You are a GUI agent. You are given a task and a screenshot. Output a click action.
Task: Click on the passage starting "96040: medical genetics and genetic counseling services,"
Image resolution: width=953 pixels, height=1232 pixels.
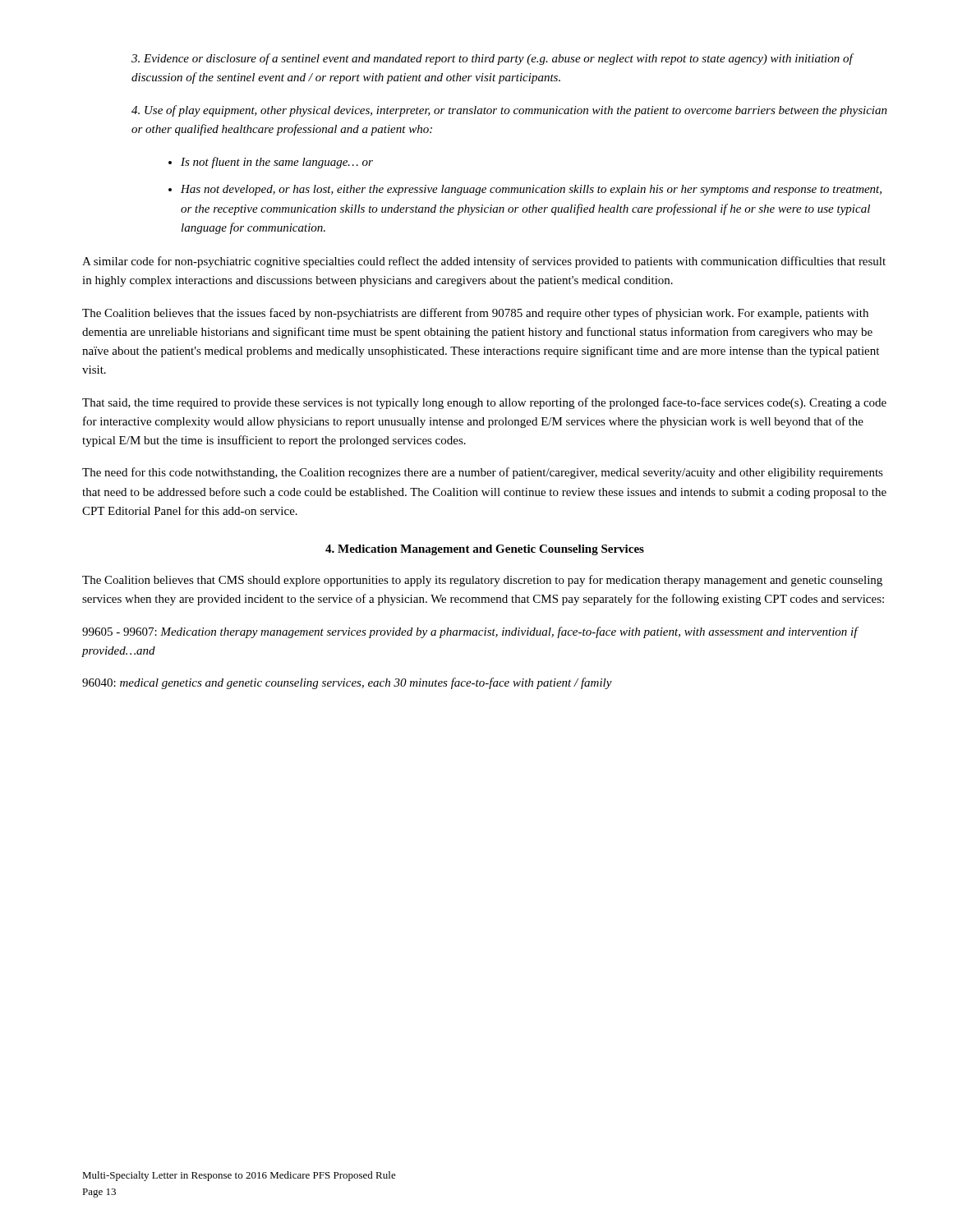[485, 683]
